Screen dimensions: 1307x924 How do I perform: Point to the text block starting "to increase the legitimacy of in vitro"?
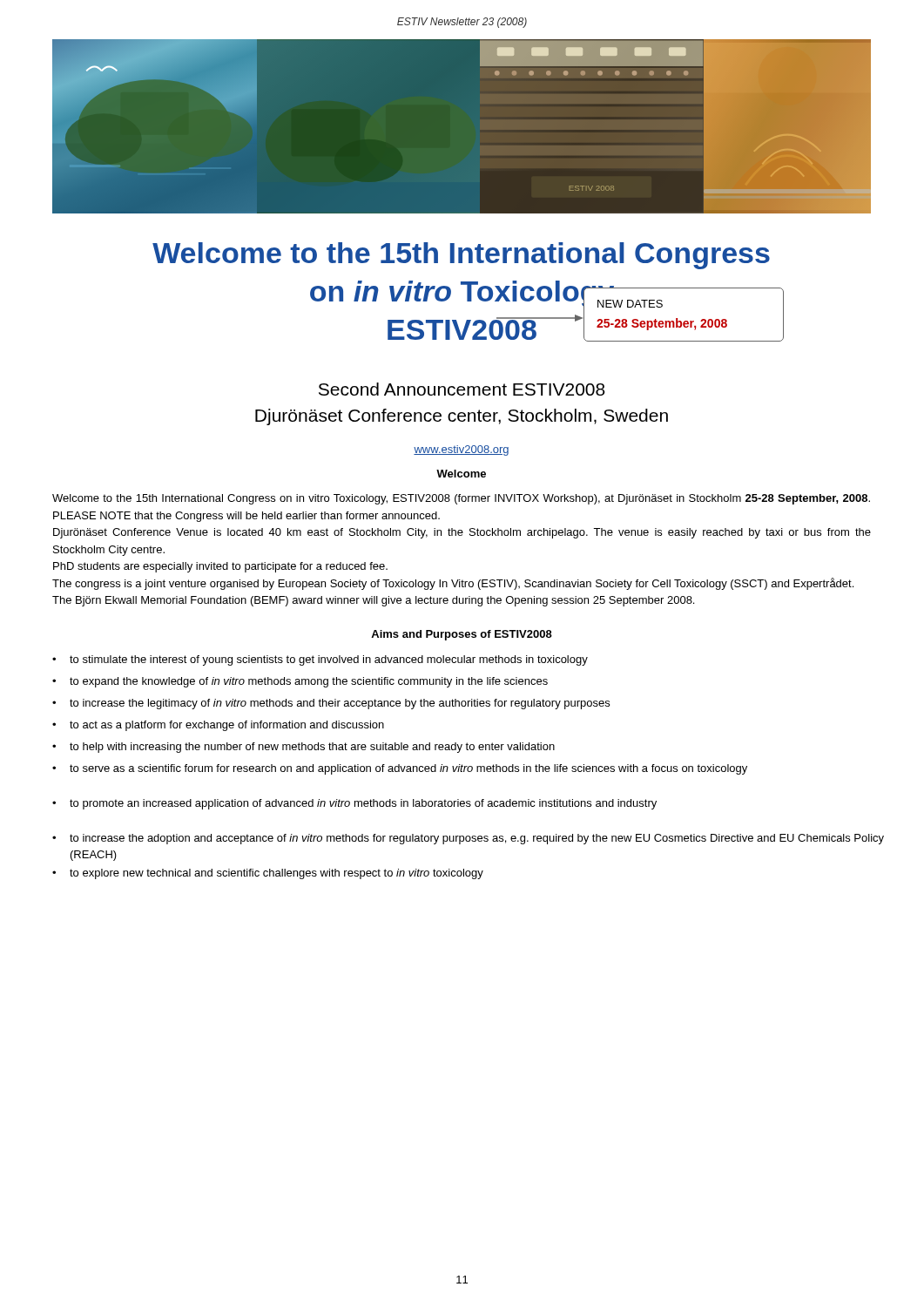click(340, 703)
